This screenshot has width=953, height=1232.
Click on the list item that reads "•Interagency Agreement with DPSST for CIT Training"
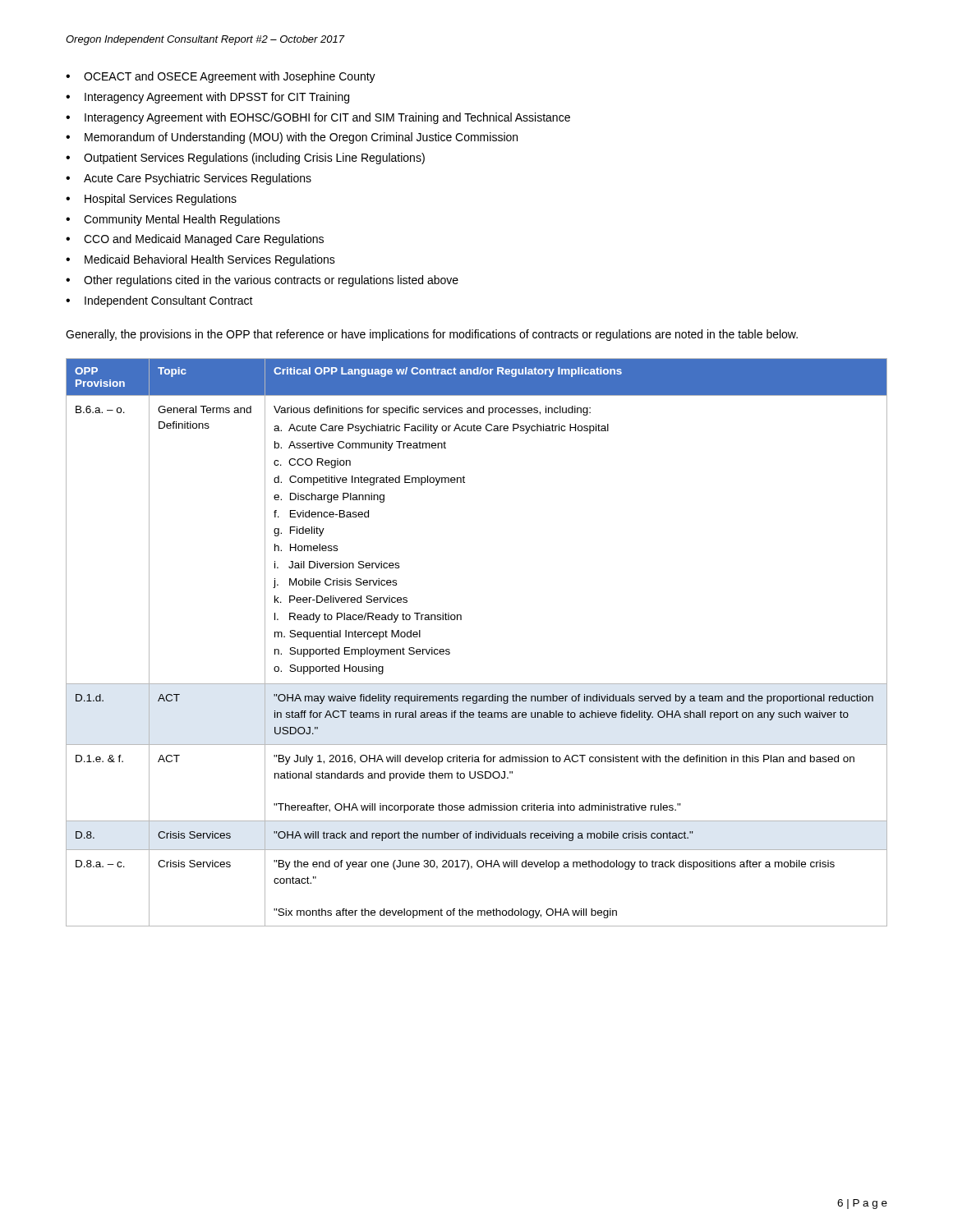tap(208, 97)
